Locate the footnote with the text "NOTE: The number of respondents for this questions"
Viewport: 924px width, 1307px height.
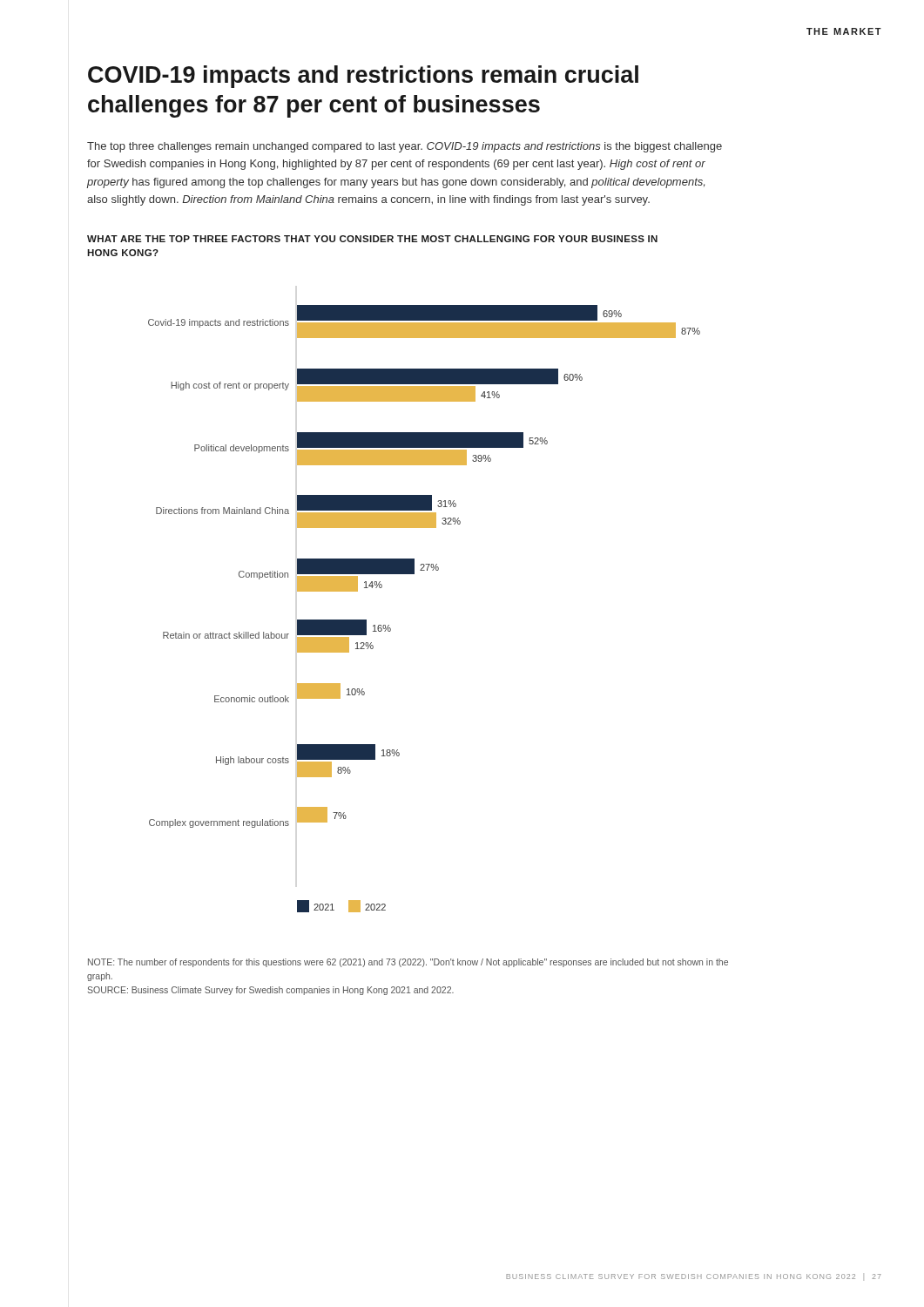pyautogui.click(x=408, y=976)
